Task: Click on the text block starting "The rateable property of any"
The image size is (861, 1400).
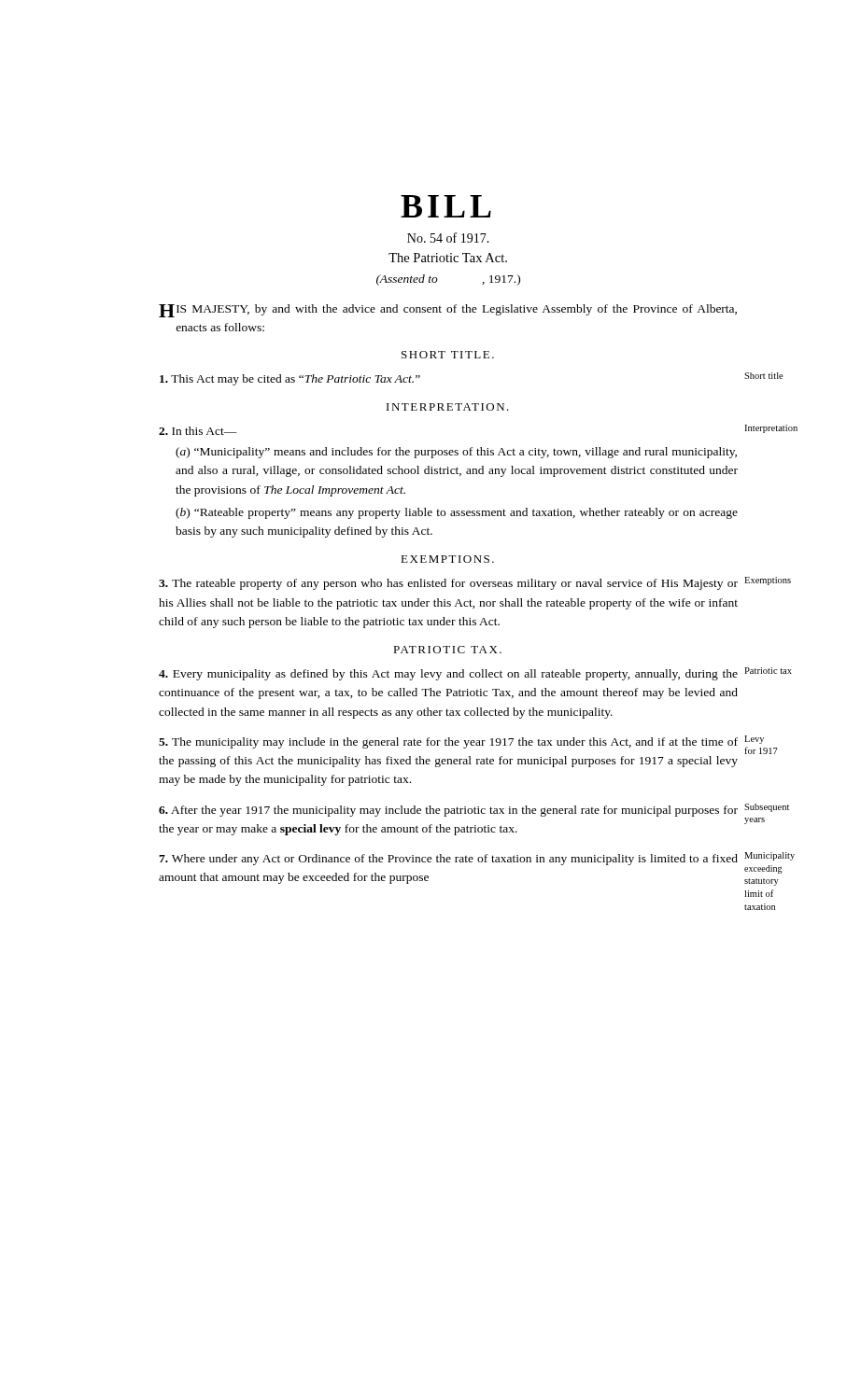Action: click(448, 603)
